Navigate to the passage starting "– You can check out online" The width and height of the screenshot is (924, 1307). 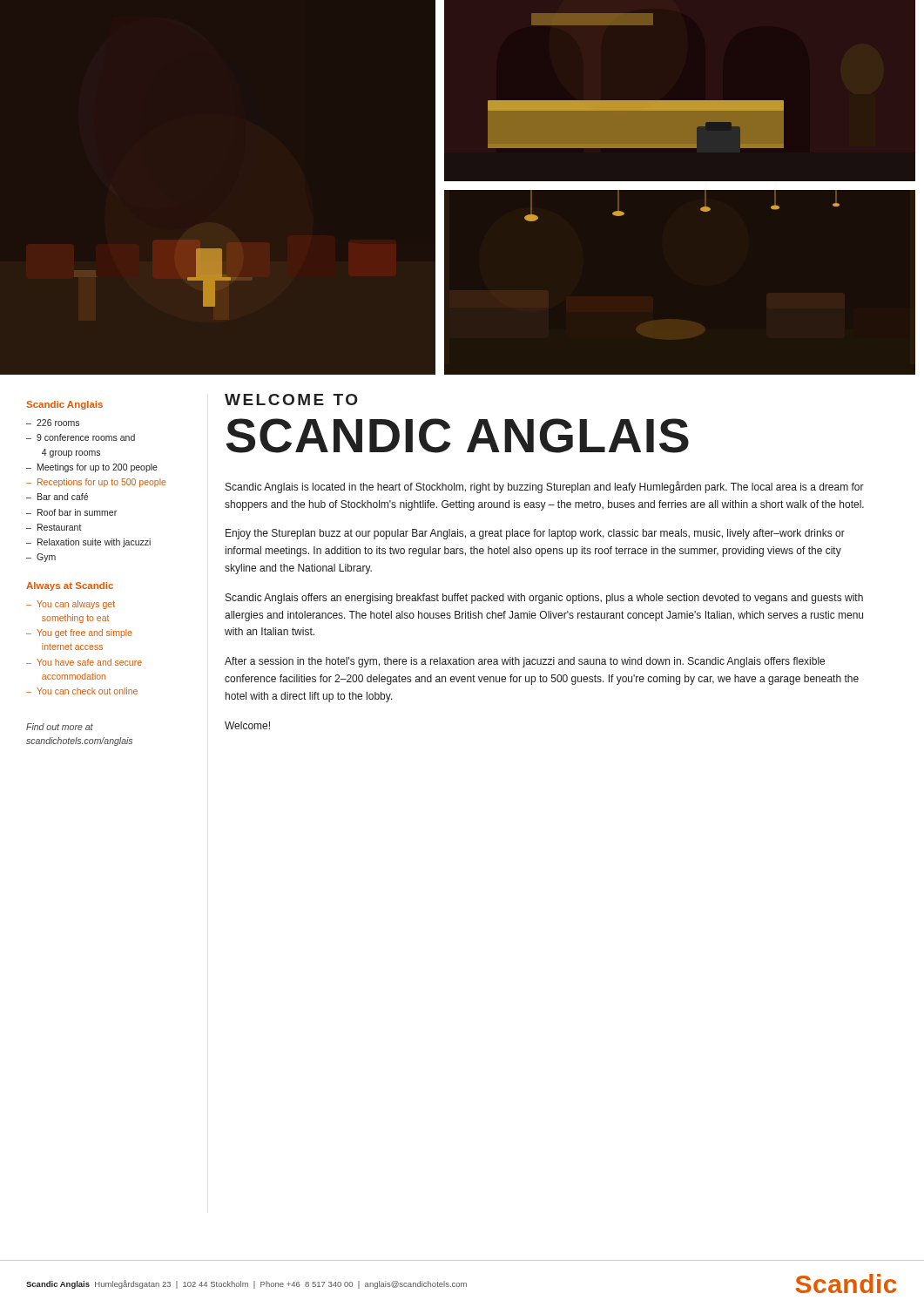[x=82, y=691]
